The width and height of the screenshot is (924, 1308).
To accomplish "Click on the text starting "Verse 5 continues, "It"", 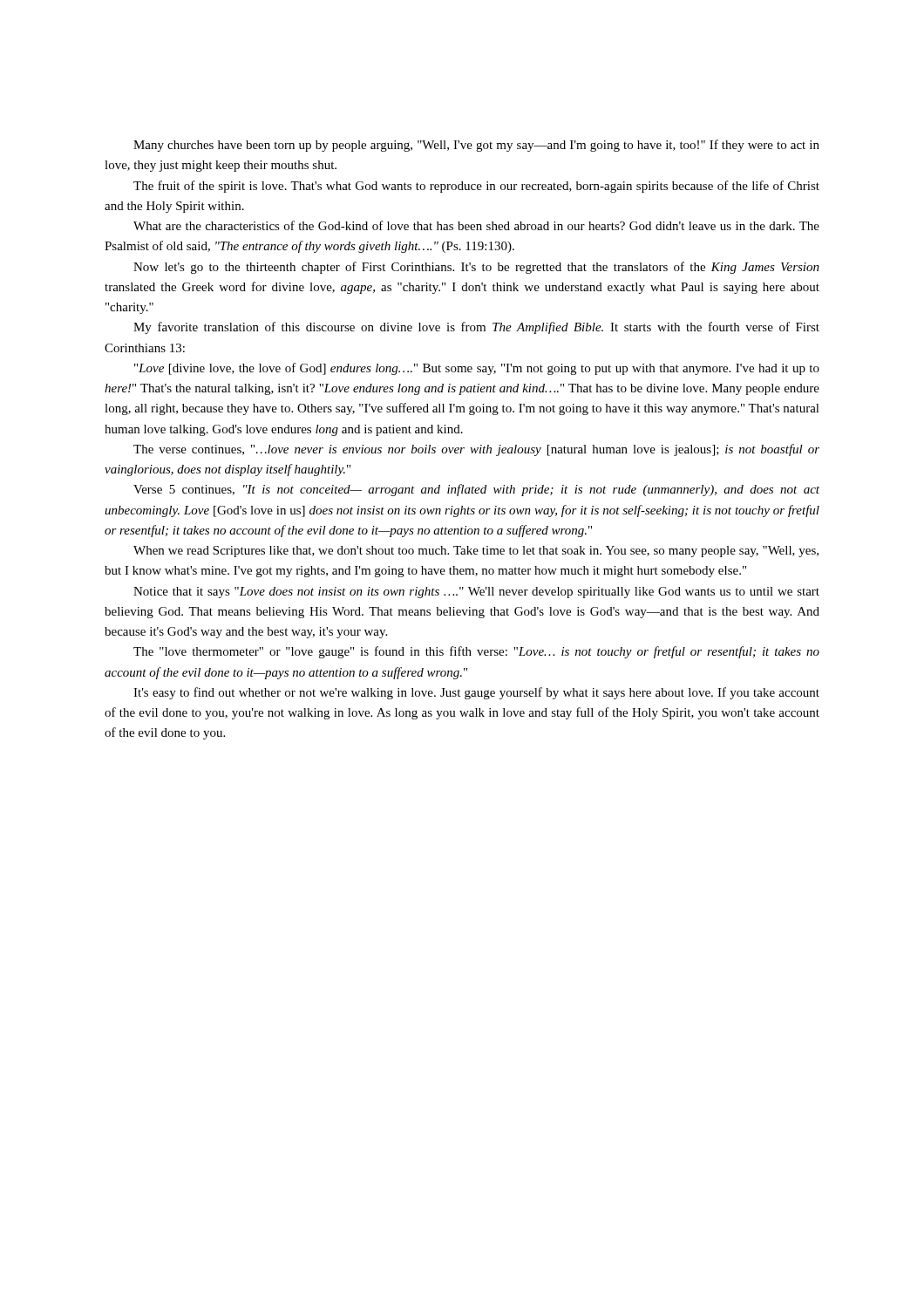I will (x=462, y=510).
